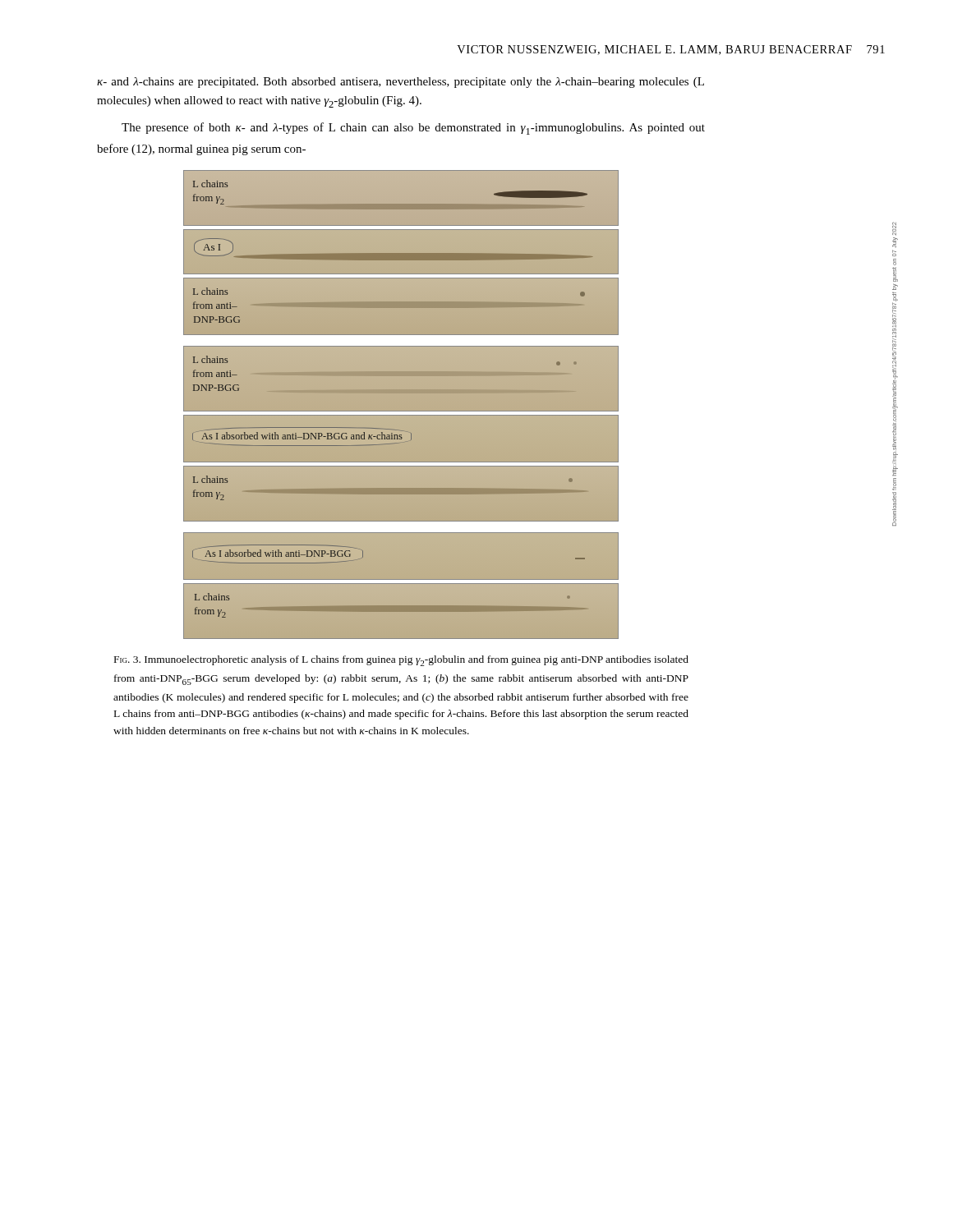The width and height of the screenshot is (953, 1232).
Task: Find the passage starting "κ- and λ-chains"
Action: point(401,93)
